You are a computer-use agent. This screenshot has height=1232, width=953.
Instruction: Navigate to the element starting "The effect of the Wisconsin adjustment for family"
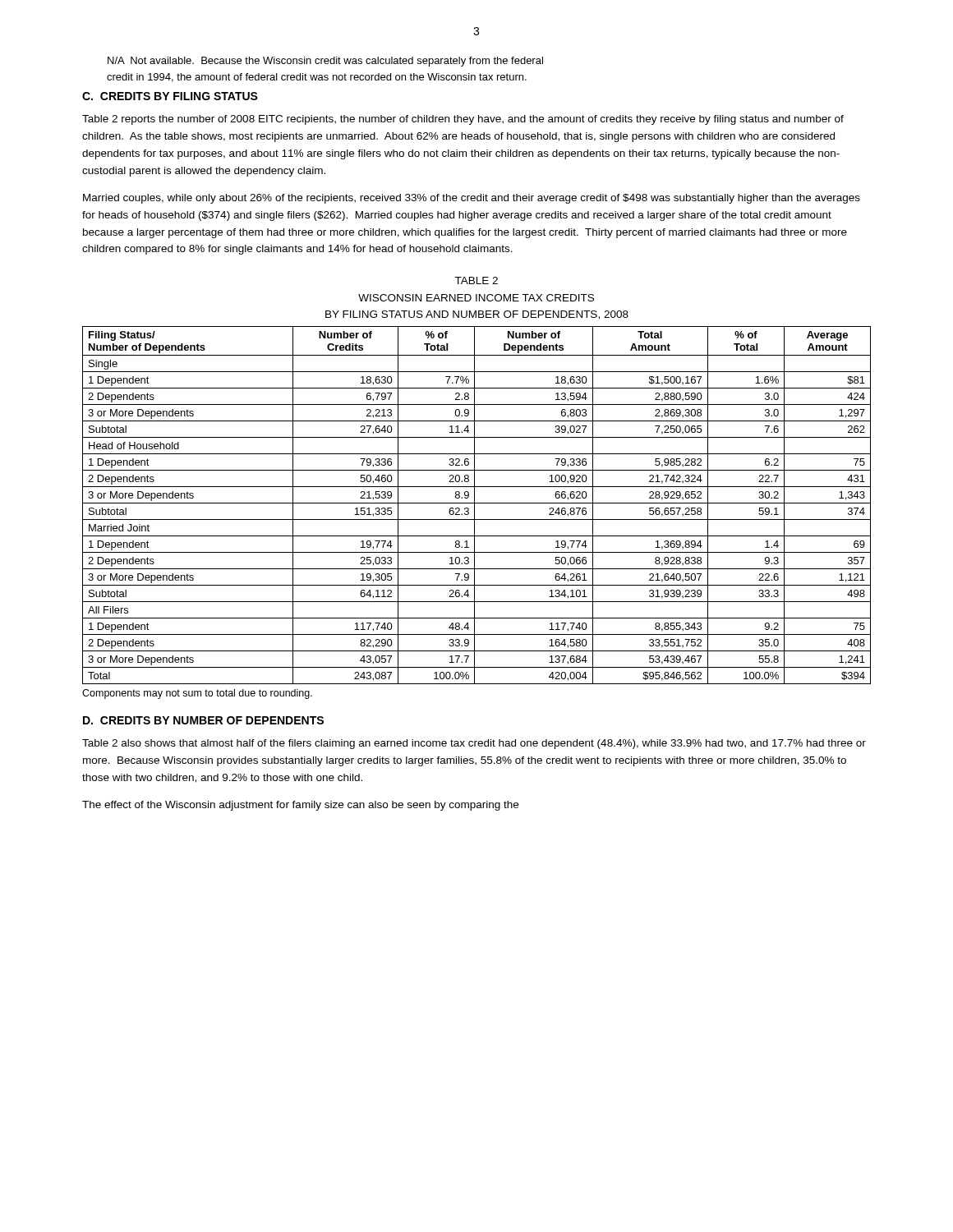(301, 804)
